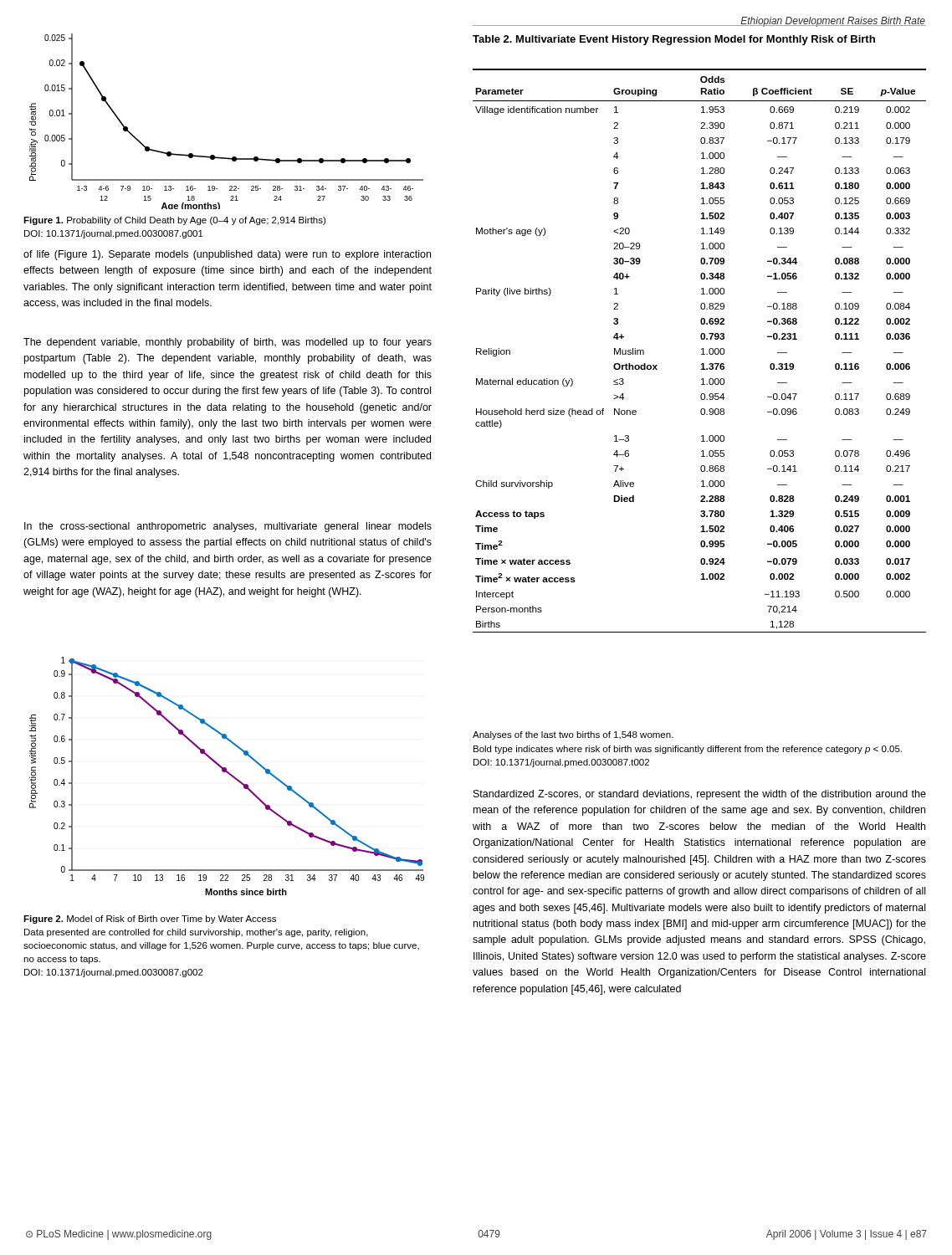
Task: Select a table
Action: click(x=699, y=351)
